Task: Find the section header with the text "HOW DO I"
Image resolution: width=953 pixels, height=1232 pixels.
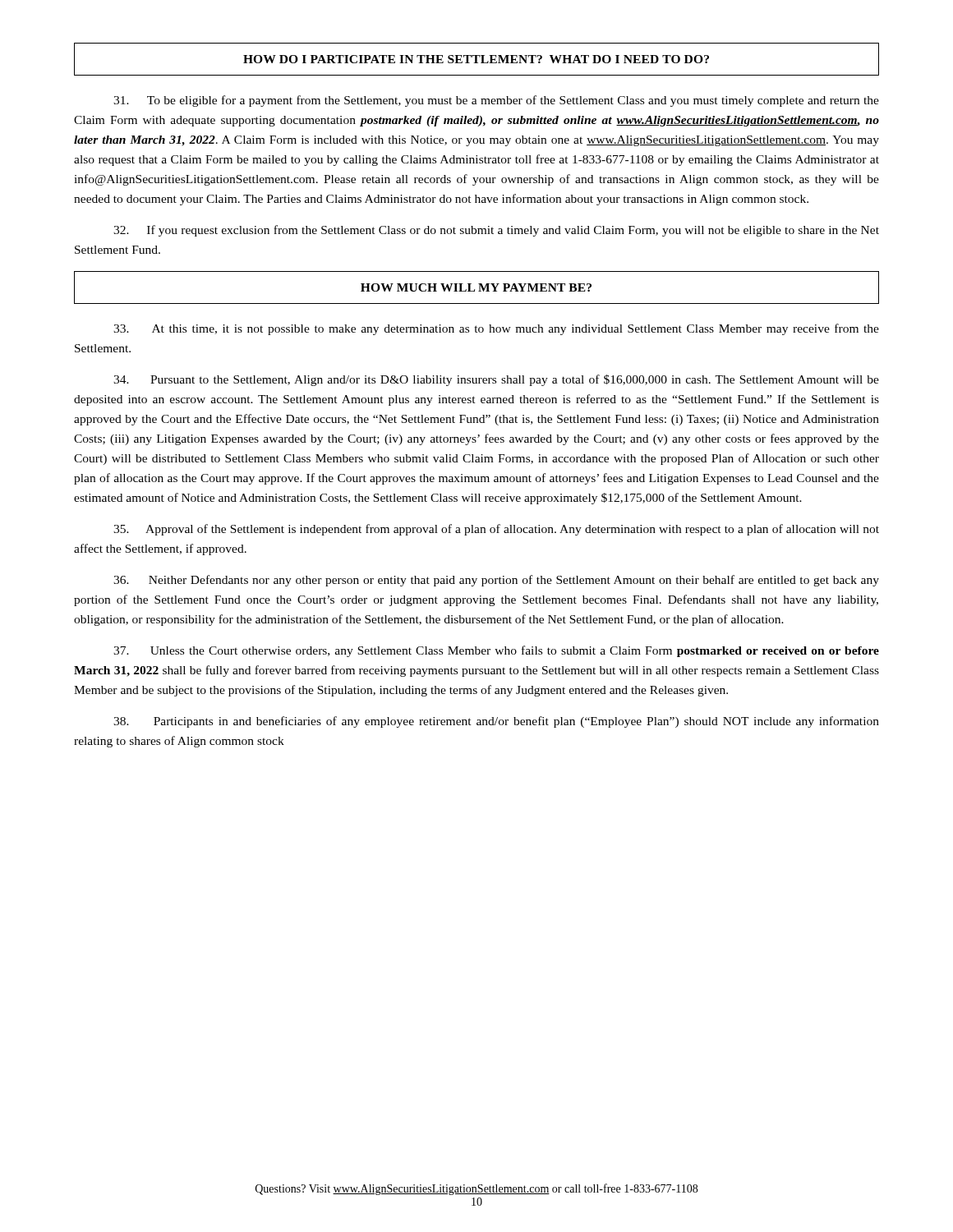Action: point(476,59)
